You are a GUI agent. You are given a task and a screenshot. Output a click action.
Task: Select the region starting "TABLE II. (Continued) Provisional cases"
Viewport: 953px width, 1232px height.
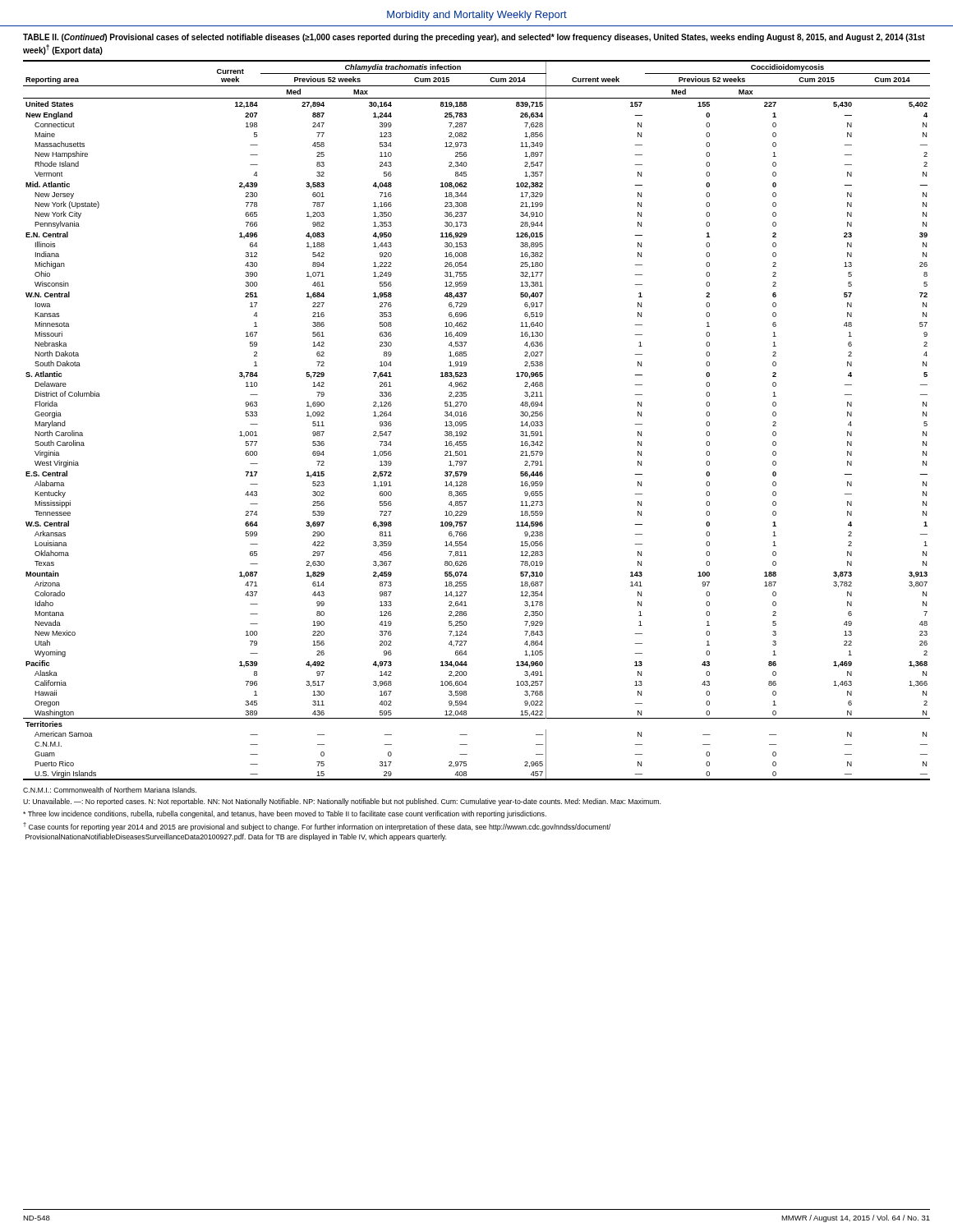474,44
